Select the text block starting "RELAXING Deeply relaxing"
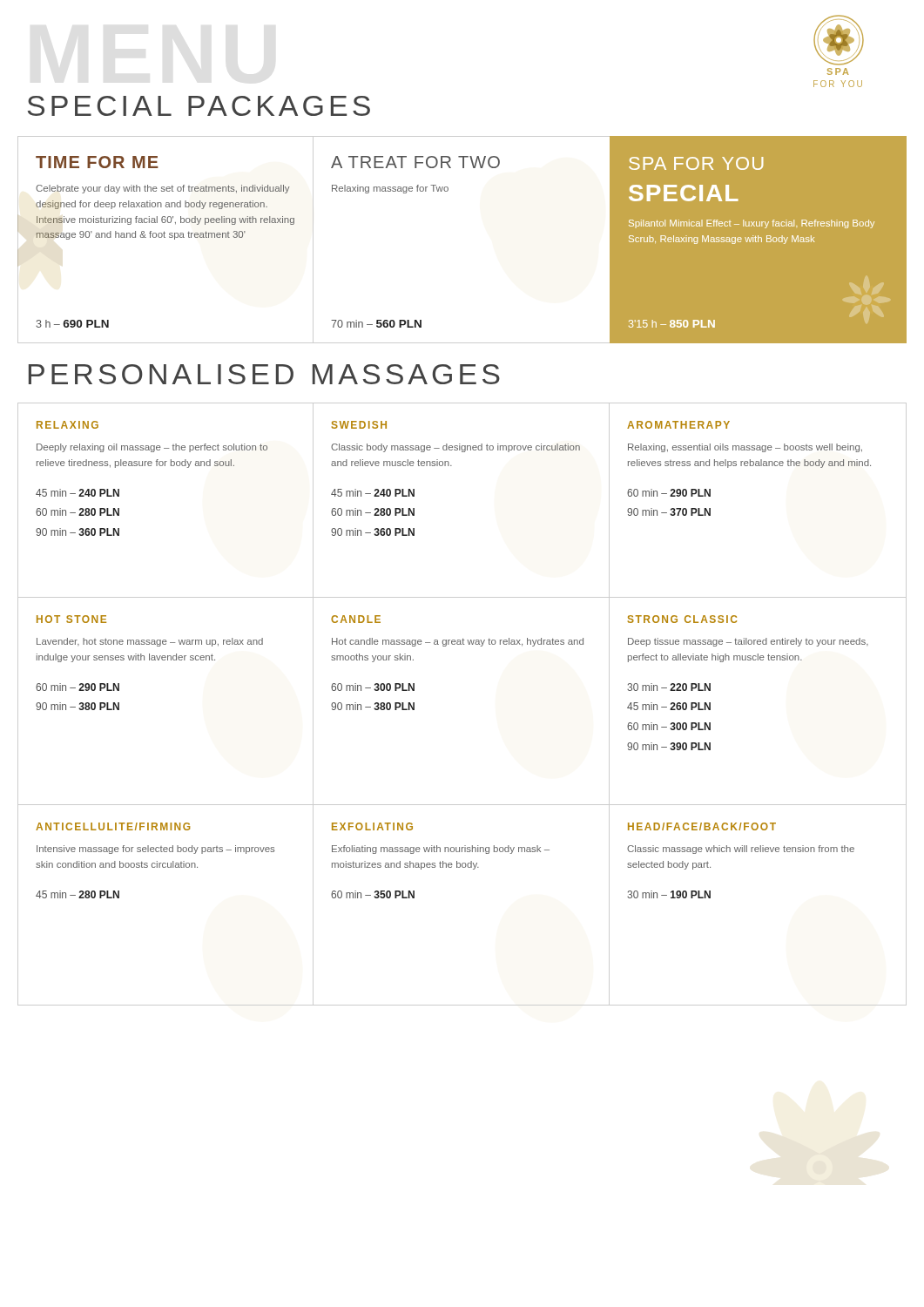Image resolution: width=924 pixels, height=1307 pixels. coord(67,425)
